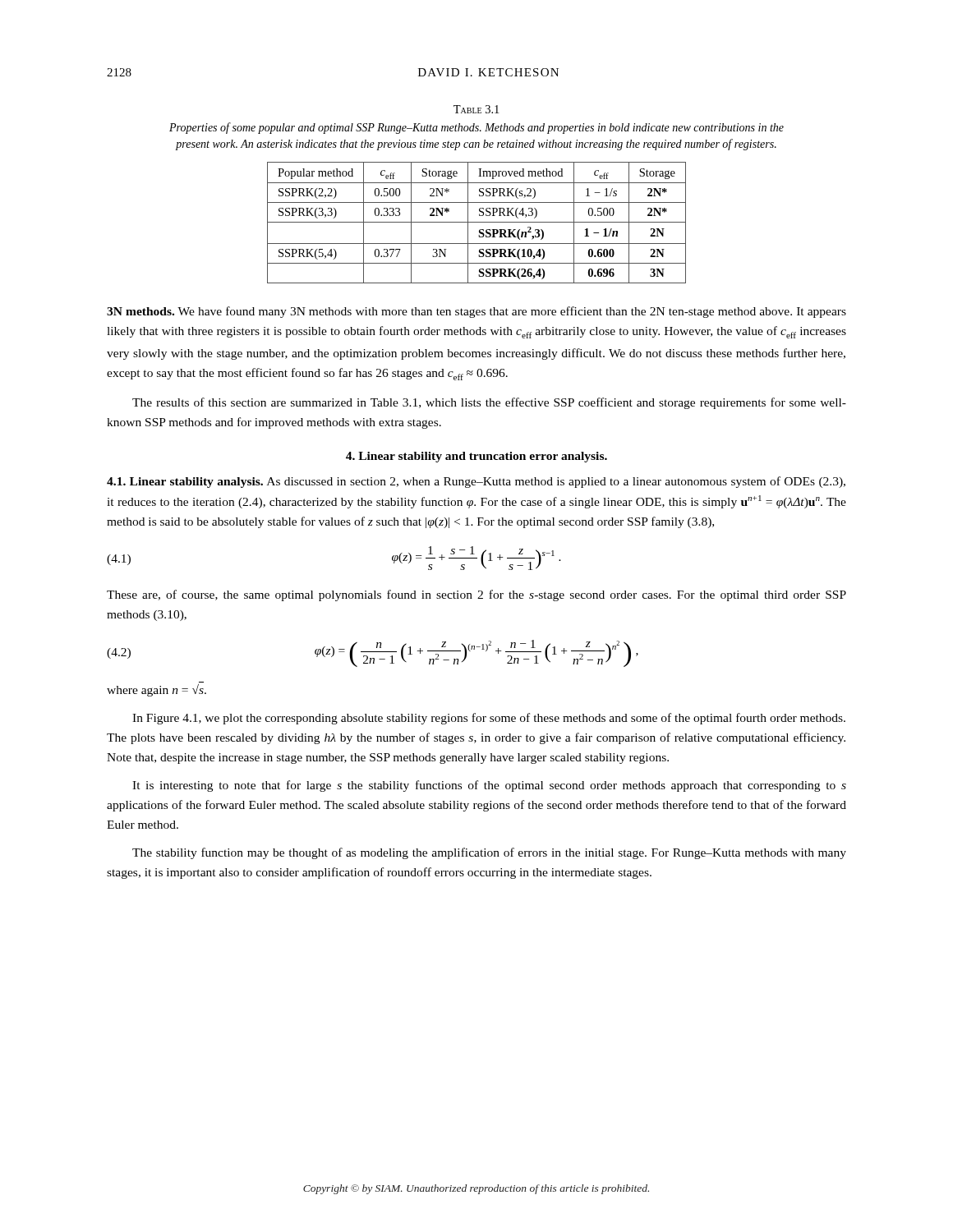The width and height of the screenshot is (953, 1232).
Task: Navigate to the text starting "1. Linear stability analysis."
Action: point(476,502)
